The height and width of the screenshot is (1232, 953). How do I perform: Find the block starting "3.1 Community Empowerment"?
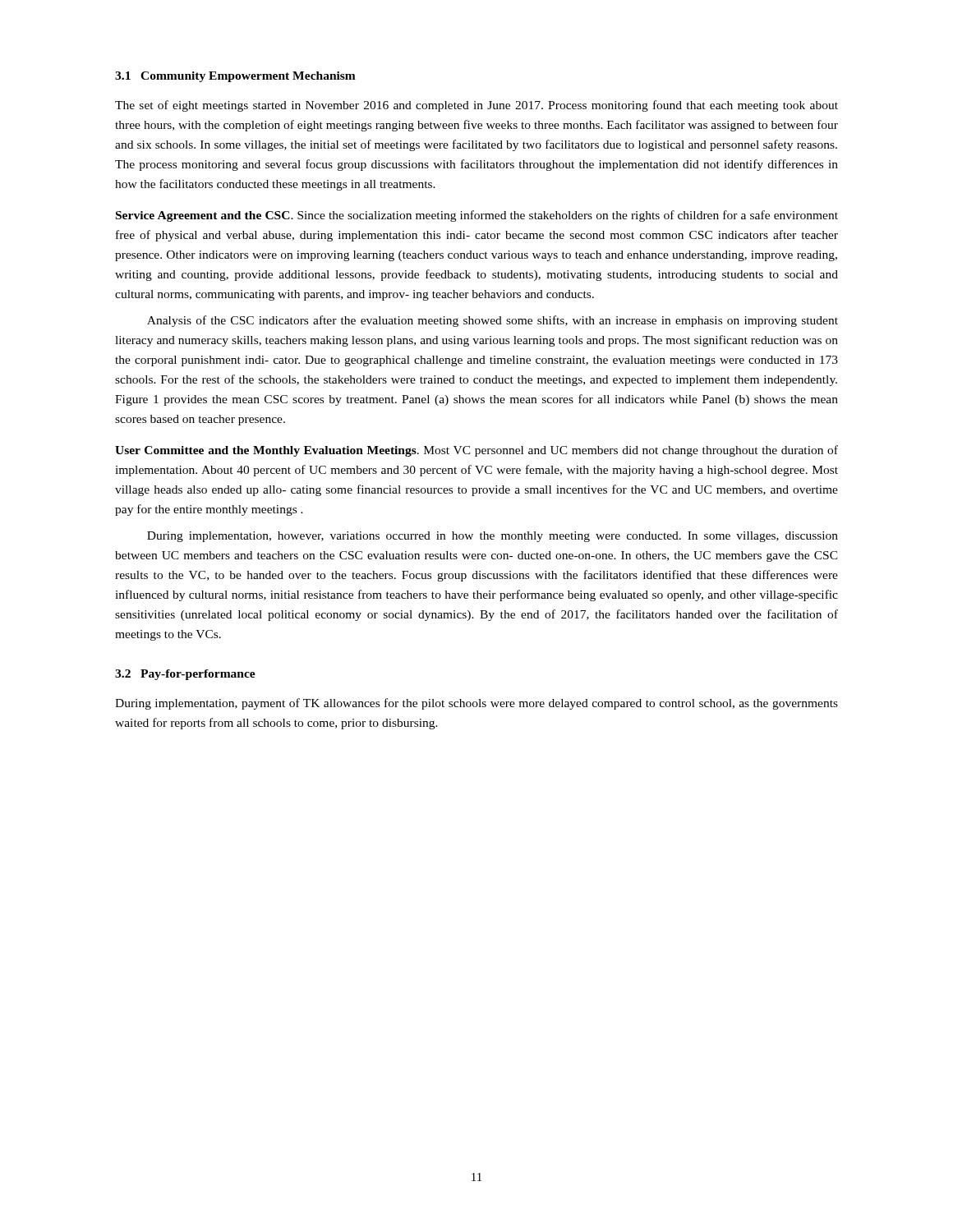point(235,75)
